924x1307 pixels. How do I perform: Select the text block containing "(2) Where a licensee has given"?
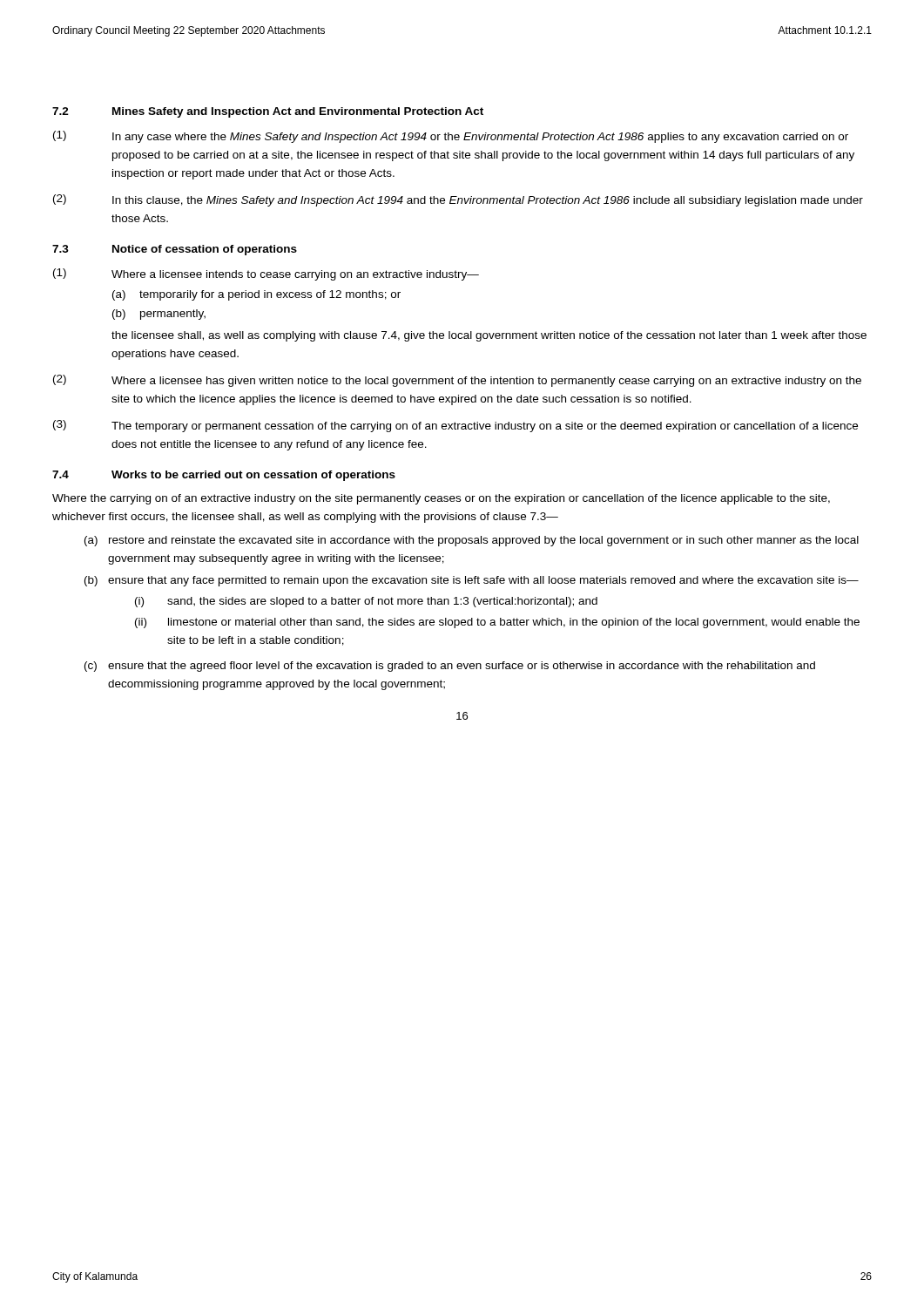pyautogui.click(x=462, y=390)
